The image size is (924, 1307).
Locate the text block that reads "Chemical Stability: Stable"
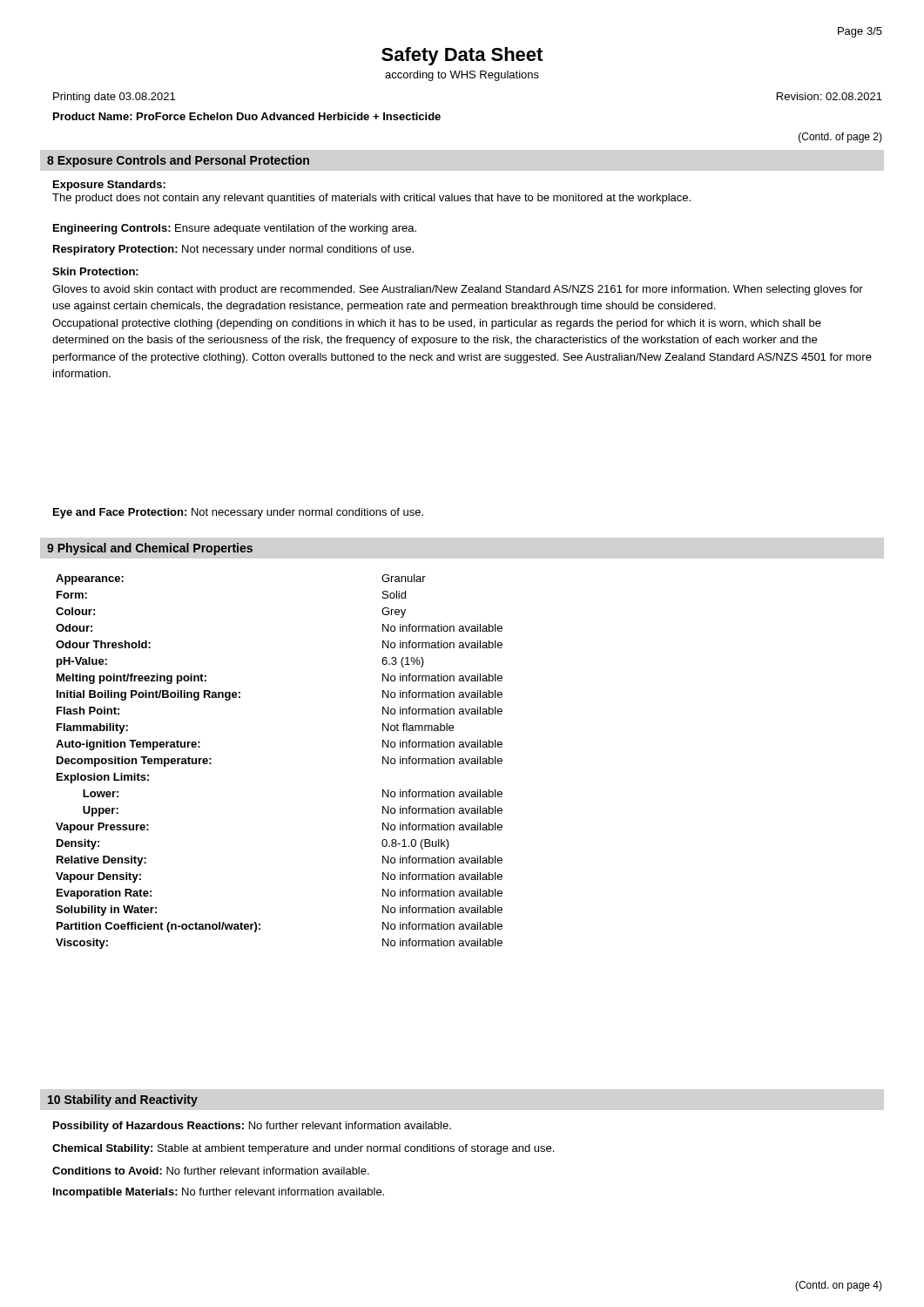click(x=304, y=1148)
